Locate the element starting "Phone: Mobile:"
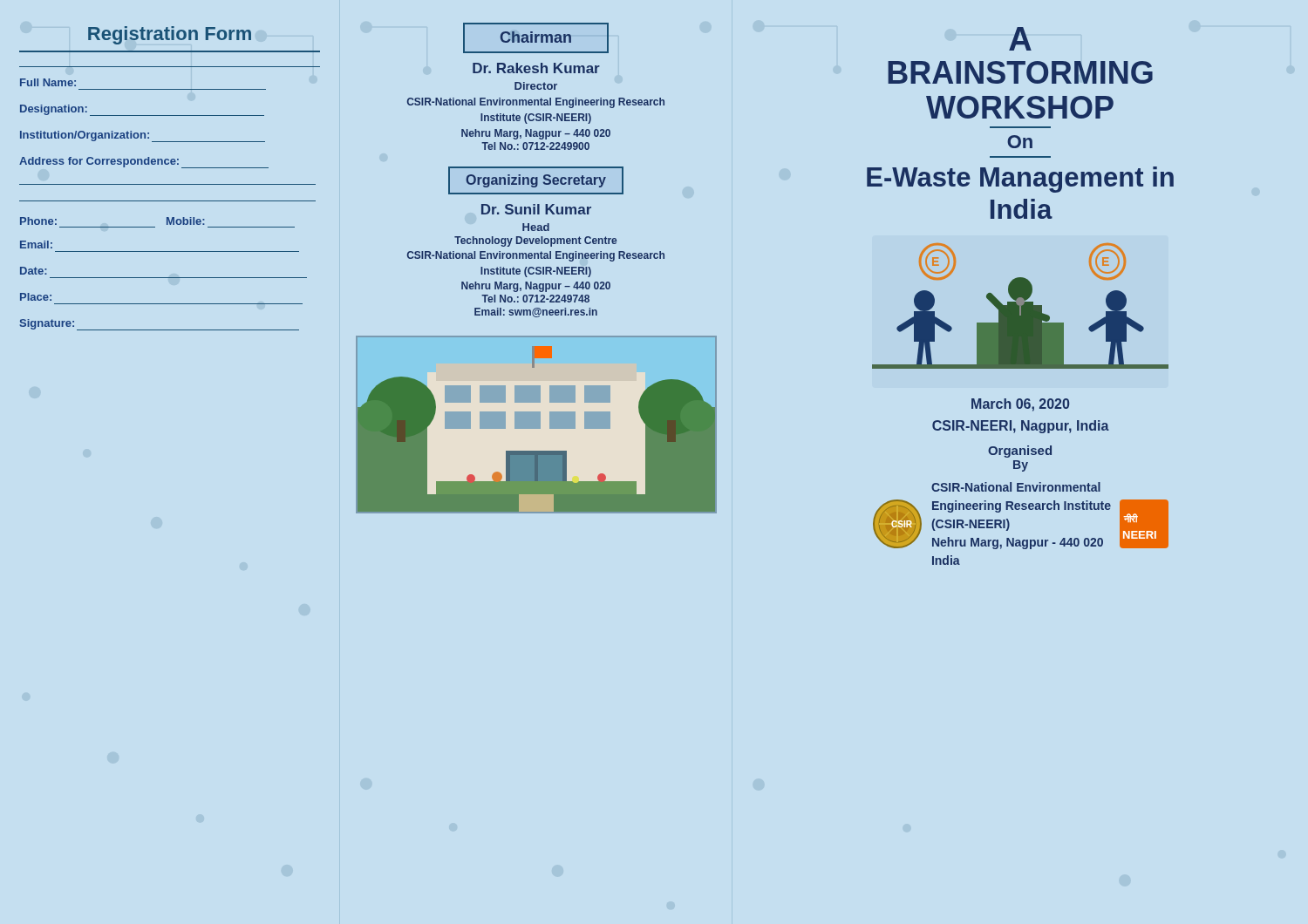Image resolution: width=1308 pixels, height=924 pixels. tap(157, 221)
